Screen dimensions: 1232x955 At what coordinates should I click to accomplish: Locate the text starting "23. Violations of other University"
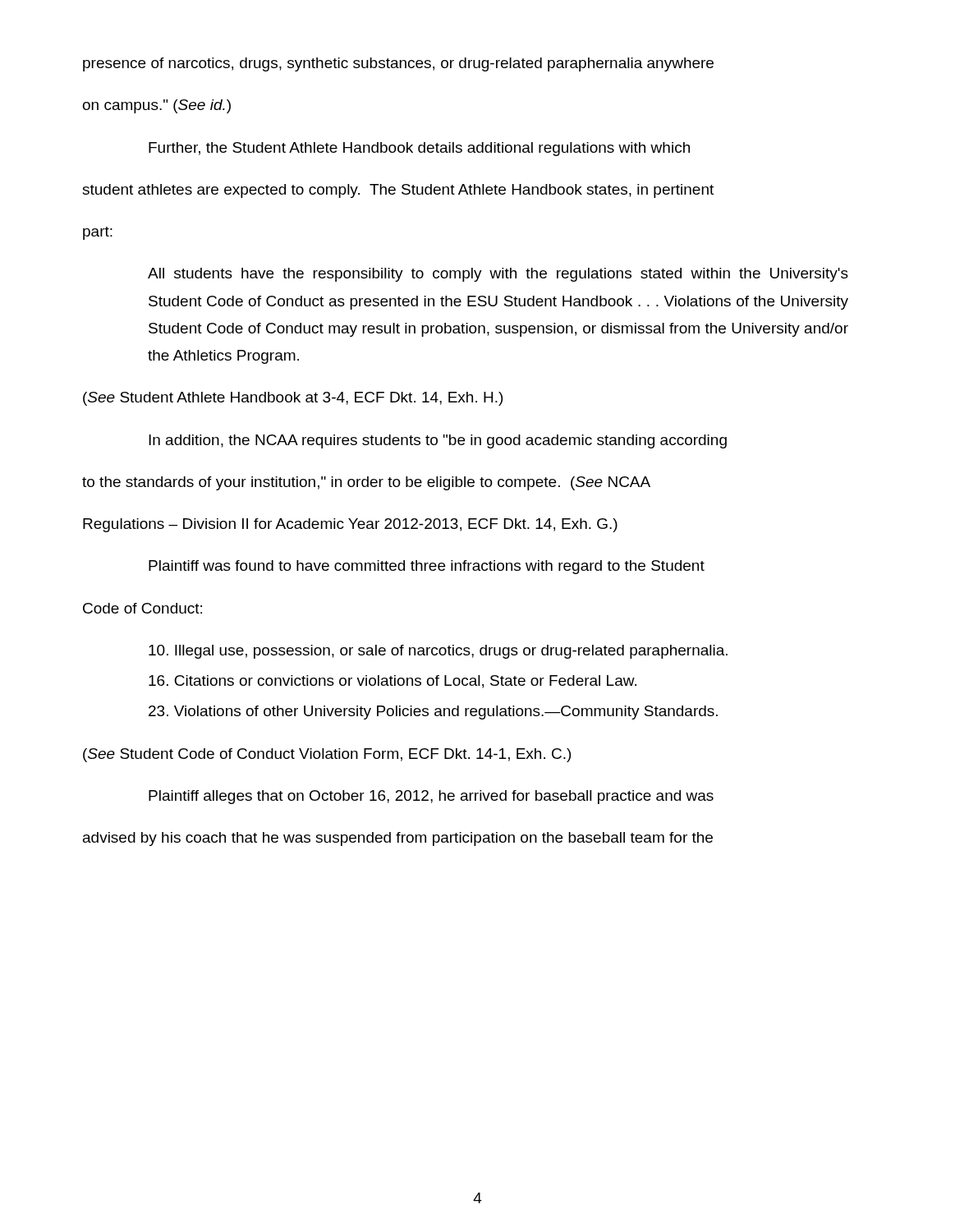tap(433, 711)
